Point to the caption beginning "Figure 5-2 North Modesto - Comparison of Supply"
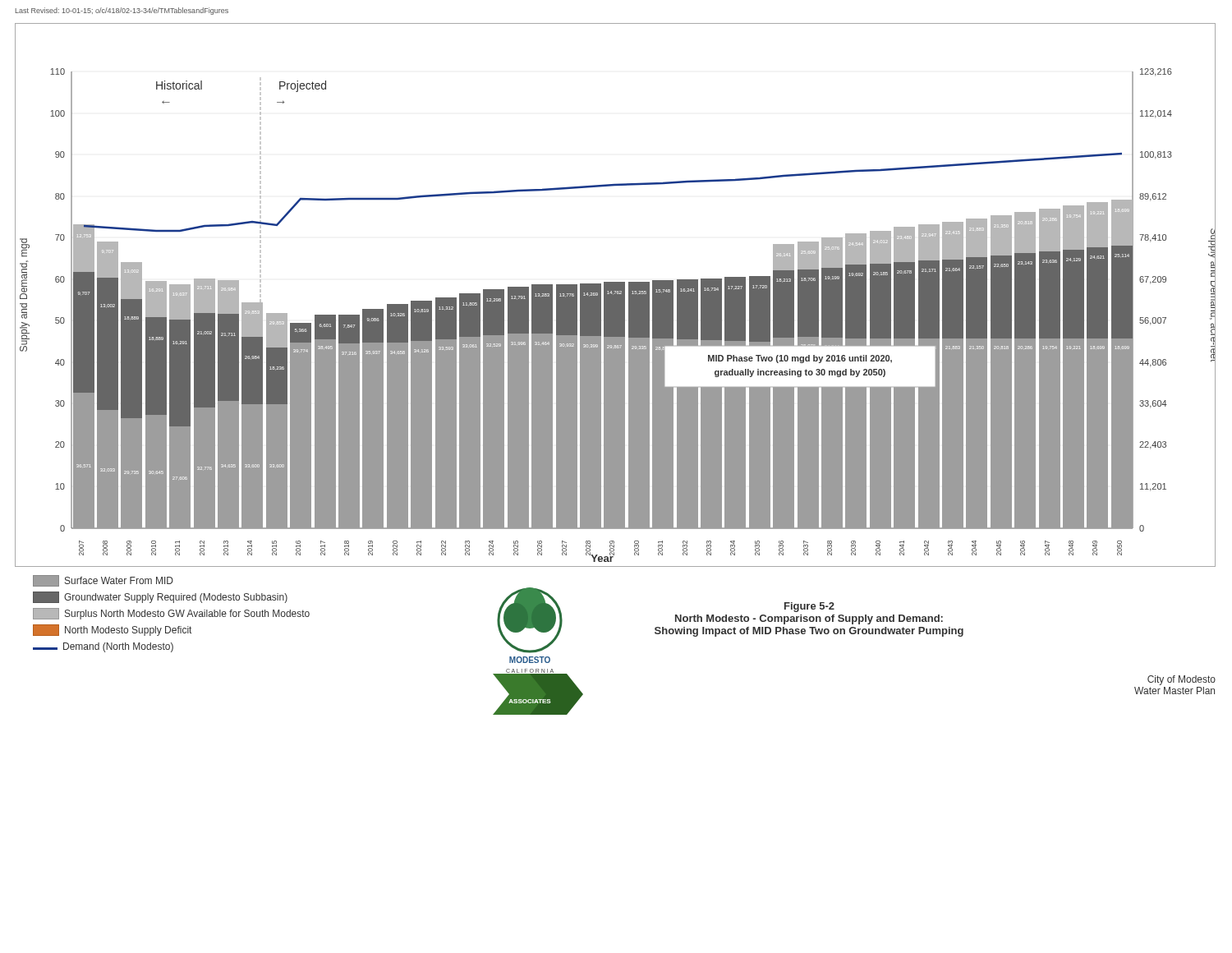The height and width of the screenshot is (953, 1232). tap(809, 618)
